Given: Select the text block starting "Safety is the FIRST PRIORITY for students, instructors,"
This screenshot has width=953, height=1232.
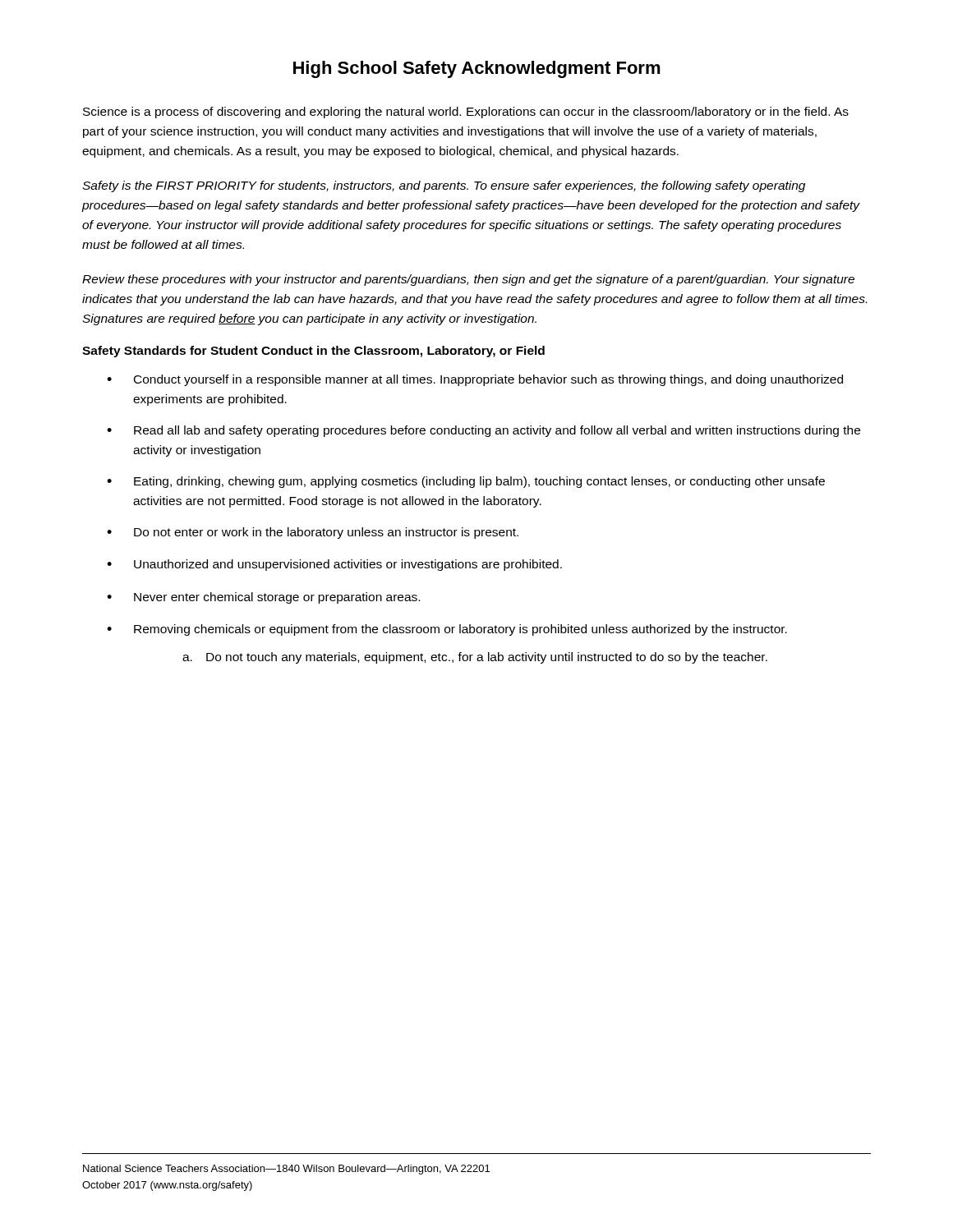Looking at the screenshot, I should coord(471,215).
